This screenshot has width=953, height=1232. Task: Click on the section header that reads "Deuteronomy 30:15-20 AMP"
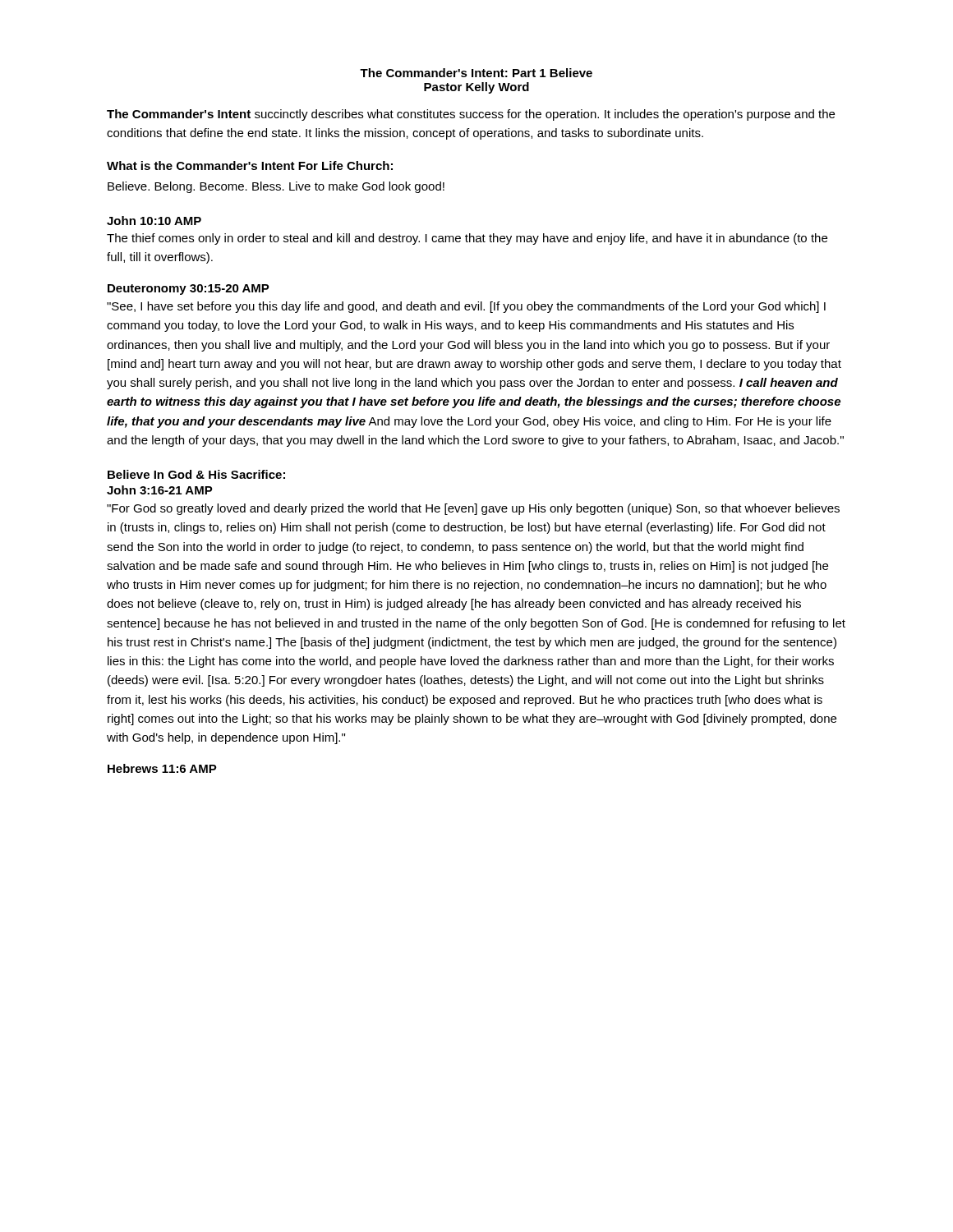click(x=188, y=288)
